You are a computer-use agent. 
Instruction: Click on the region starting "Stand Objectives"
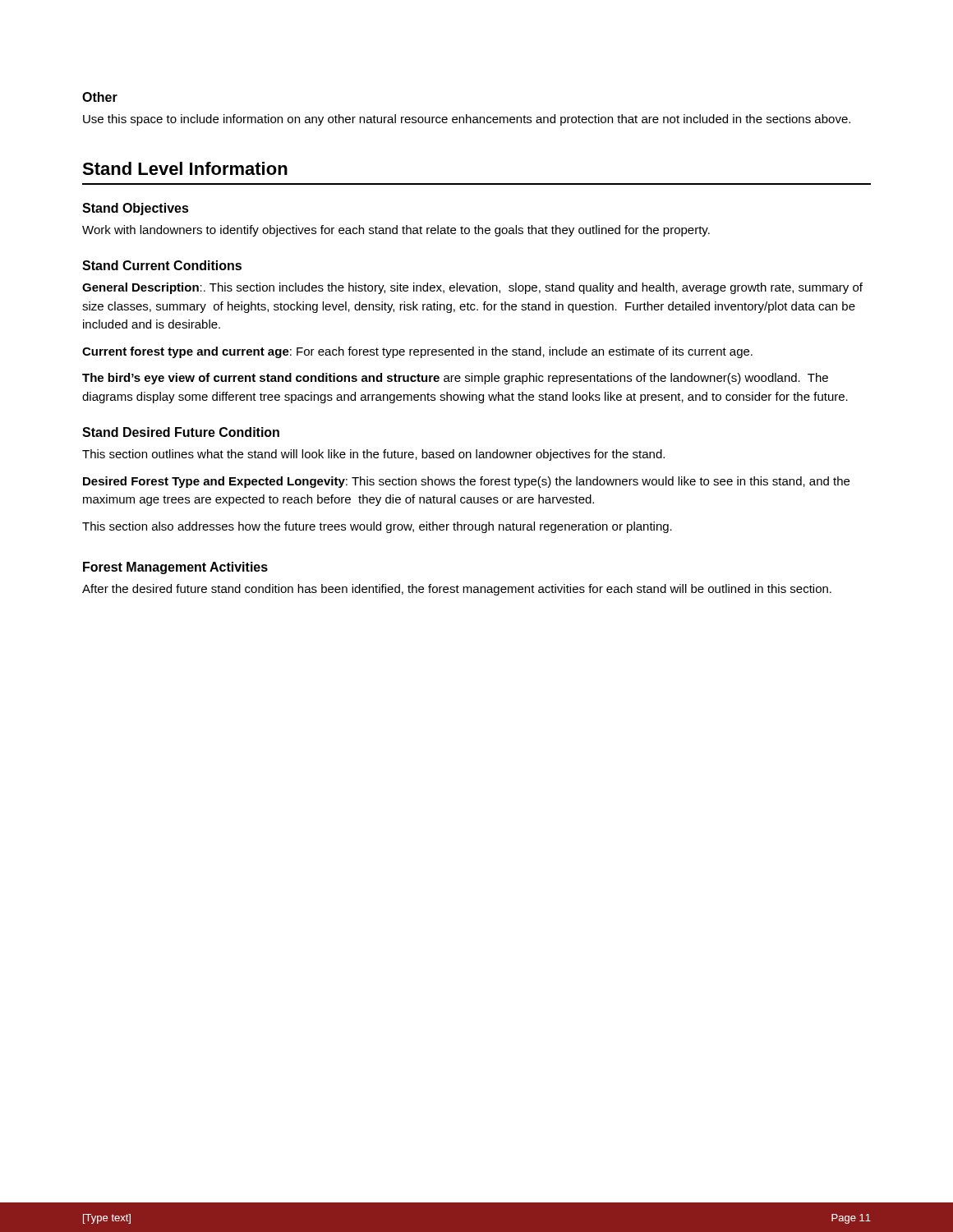coord(135,208)
